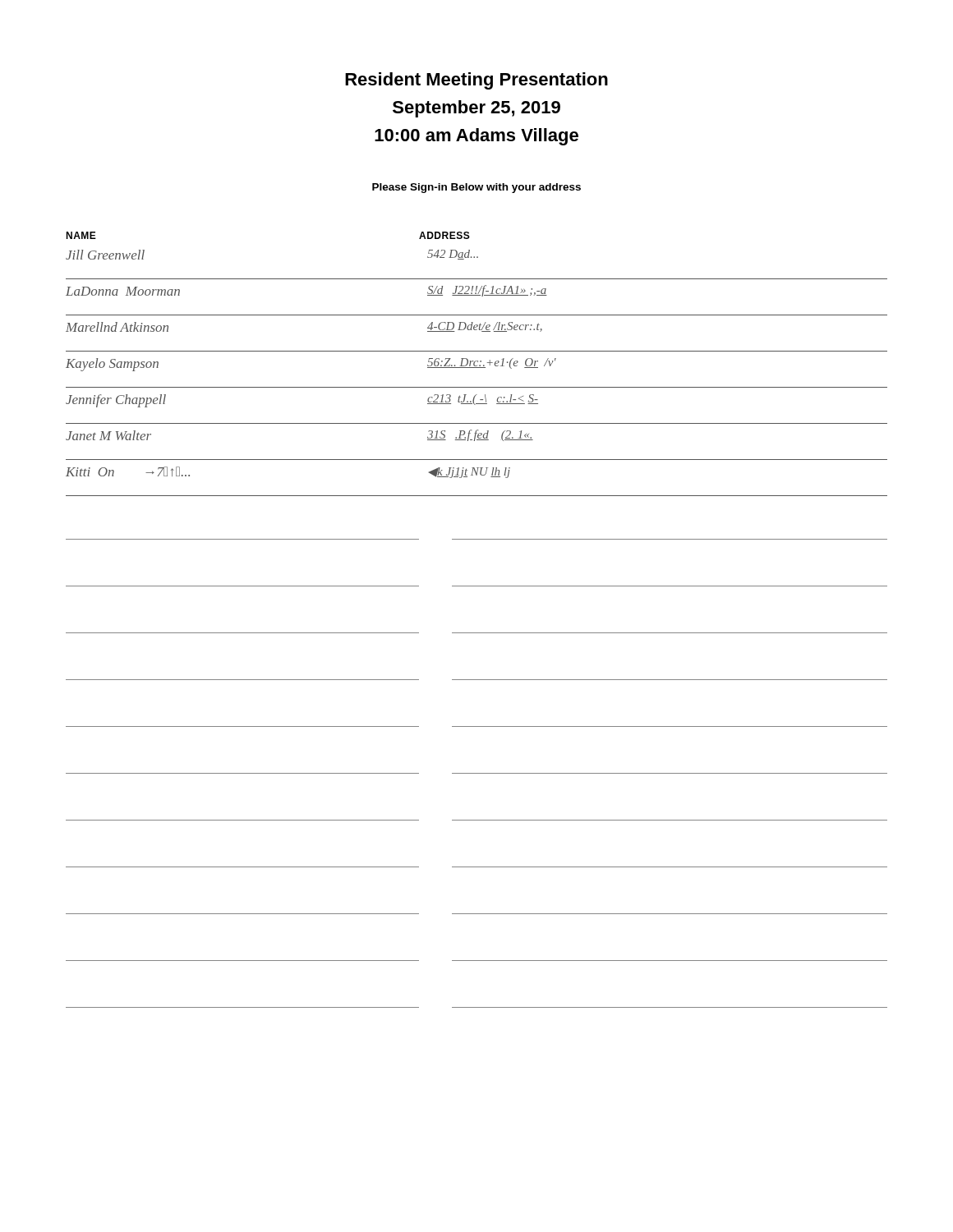Locate the text block starting "Please Sign-in Below with"
The width and height of the screenshot is (953, 1232).
point(476,187)
